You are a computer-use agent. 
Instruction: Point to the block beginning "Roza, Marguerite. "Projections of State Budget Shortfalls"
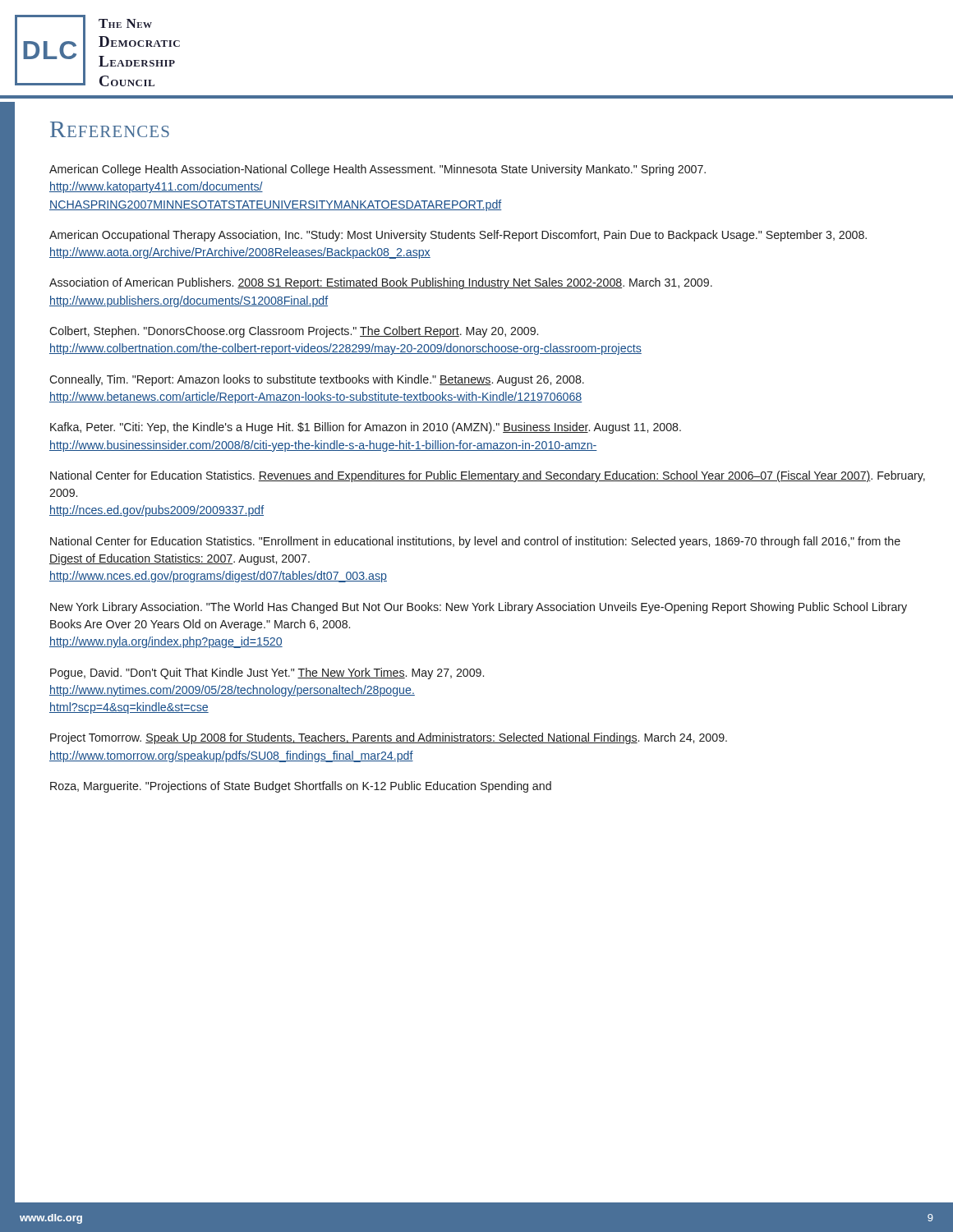pos(300,786)
